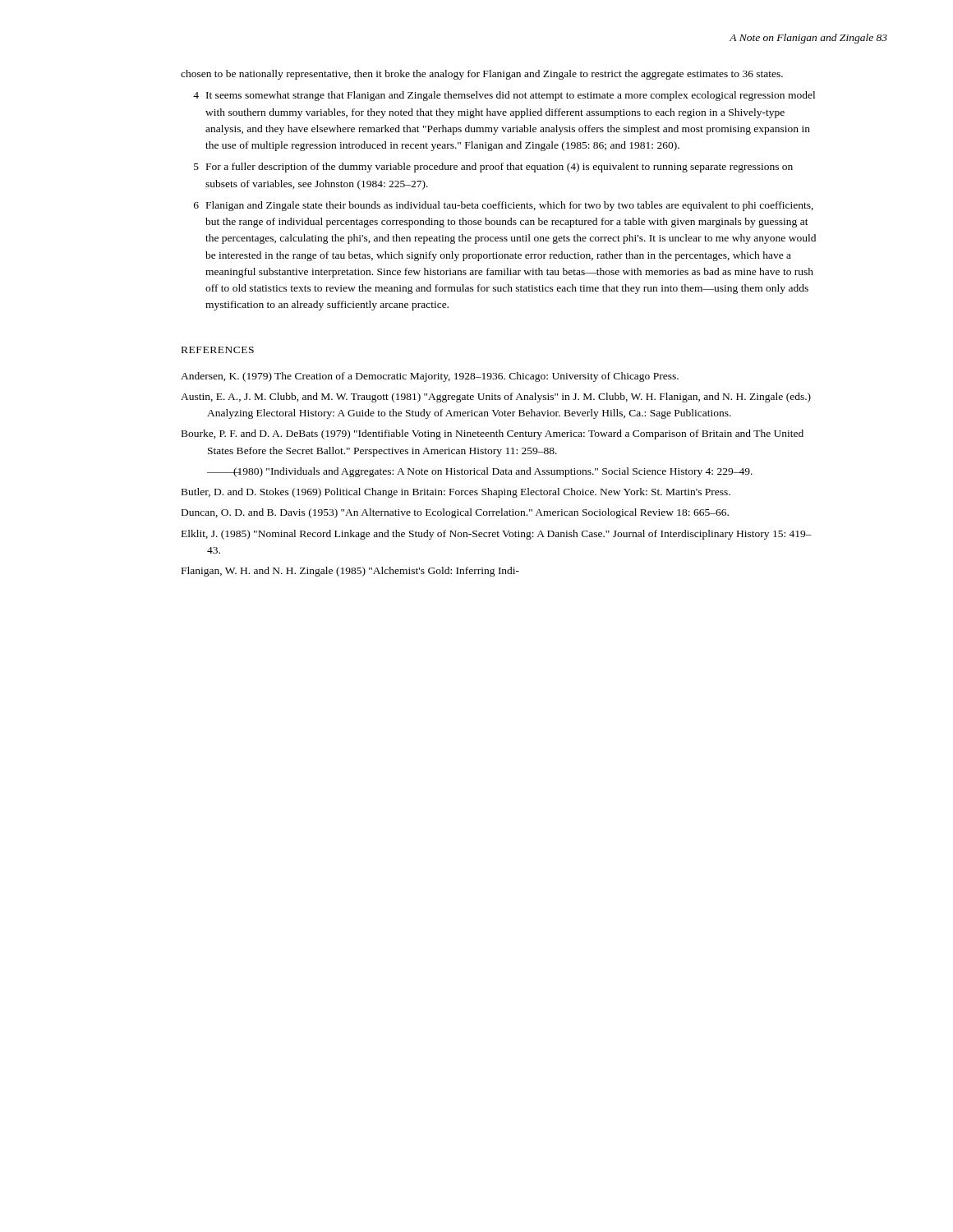Viewport: 953px width, 1232px height.
Task: Navigate to the text starting "Bourke, P. F. and D."
Action: pyautogui.click(x=492, y=442)
